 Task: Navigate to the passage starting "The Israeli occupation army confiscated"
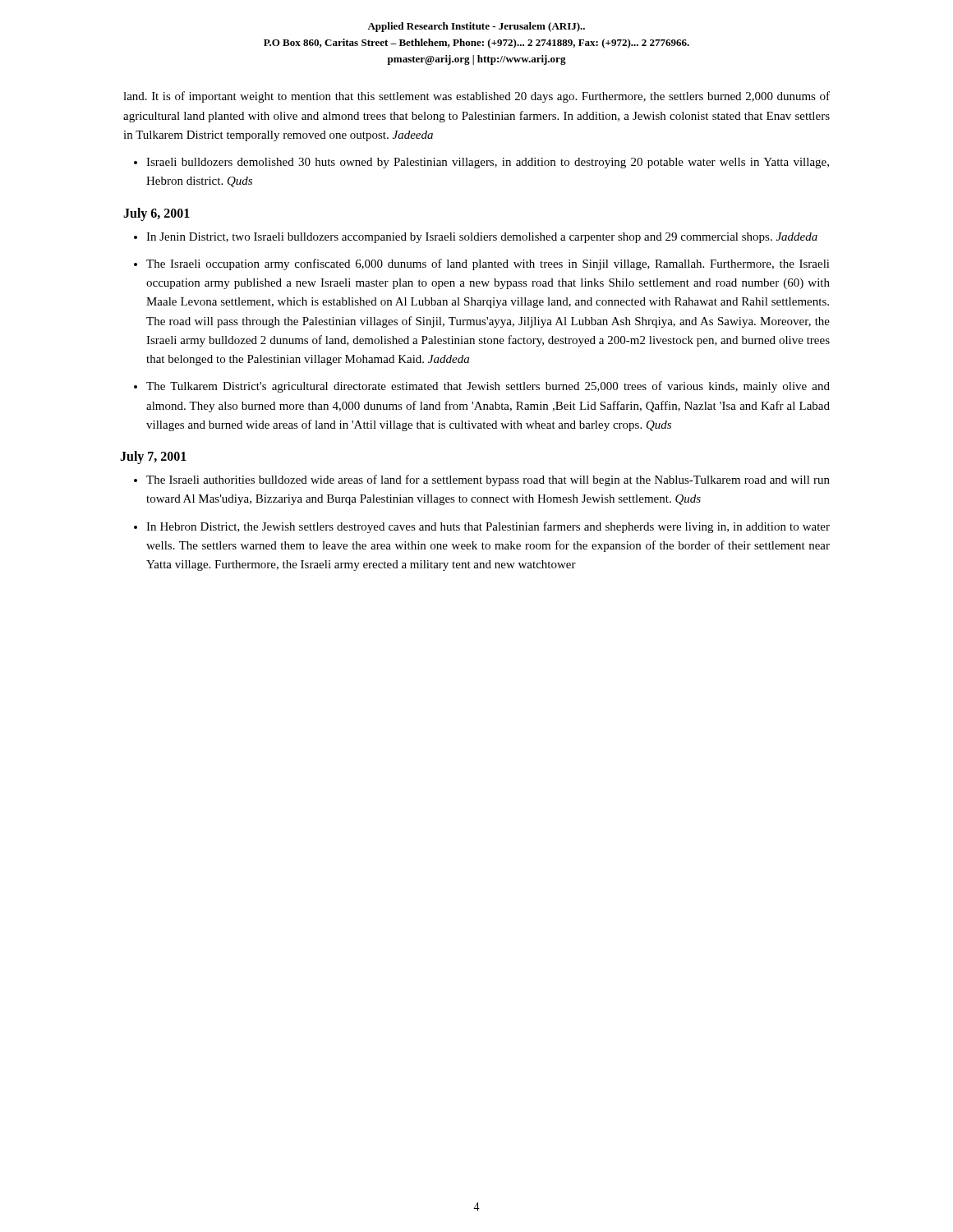[x=488, y=312]
